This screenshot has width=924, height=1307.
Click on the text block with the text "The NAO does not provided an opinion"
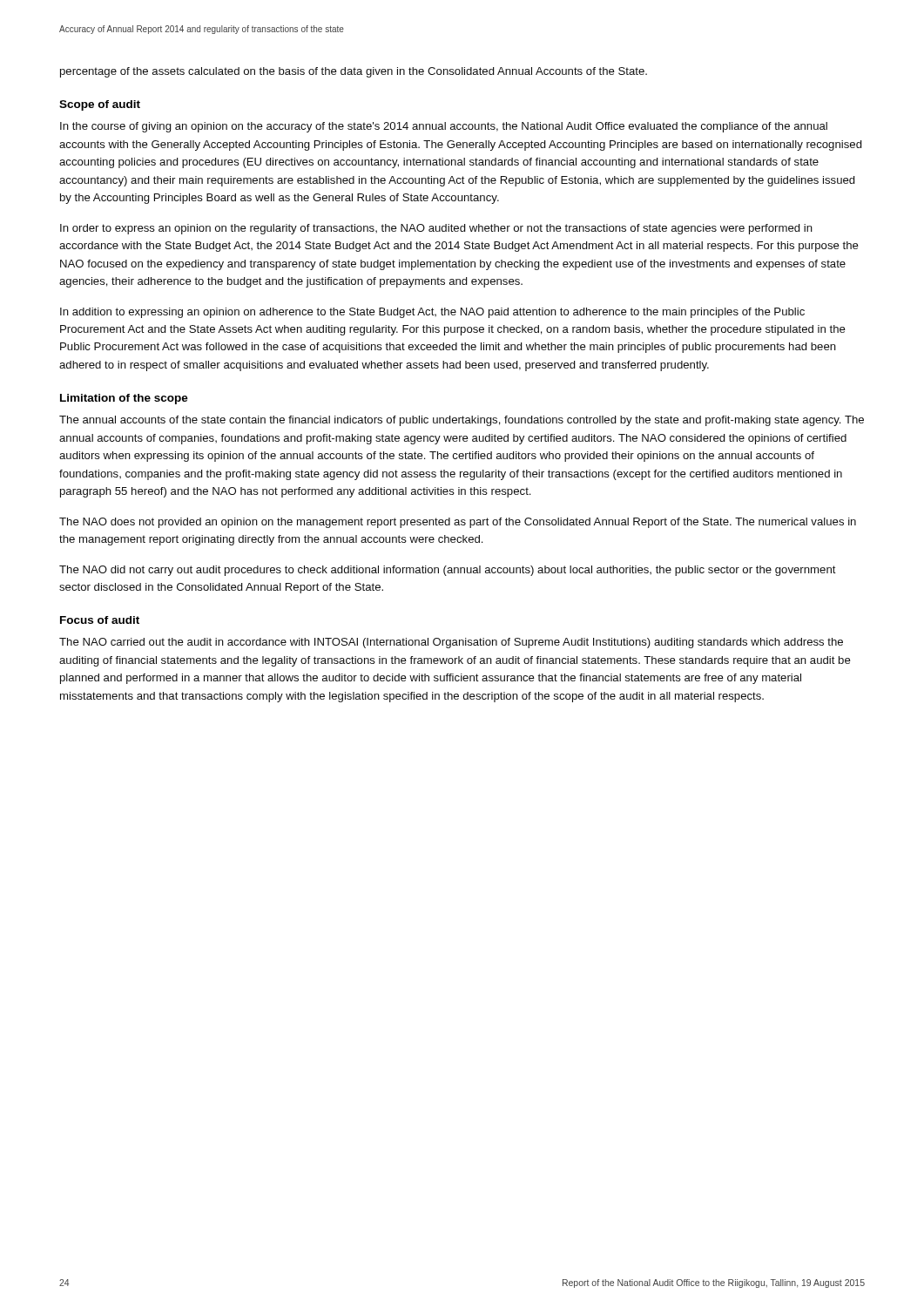pyautogui.click(x=458, y=530)
